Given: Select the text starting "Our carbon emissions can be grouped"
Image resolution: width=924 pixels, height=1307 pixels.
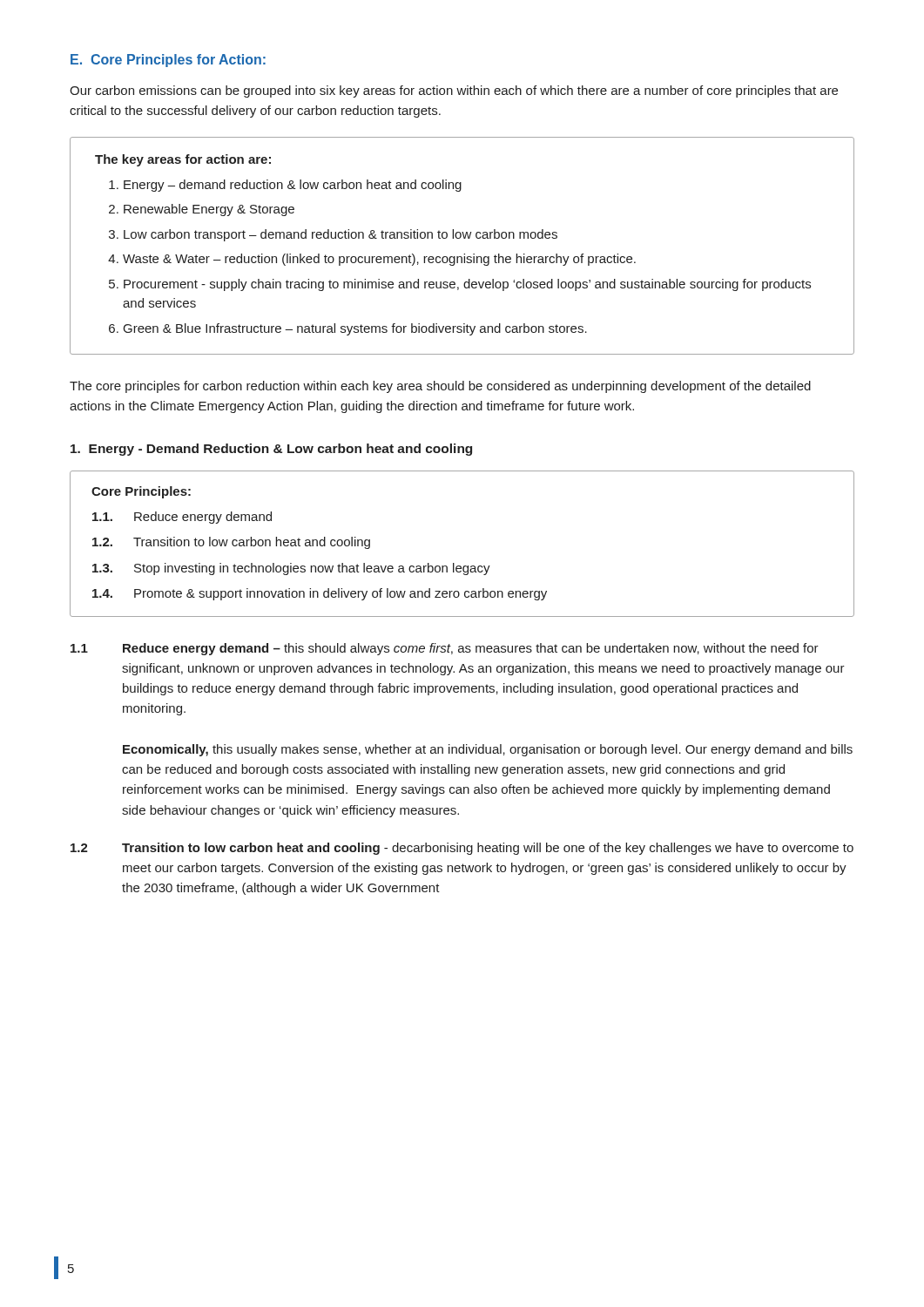Looking at the screenshot, I should pyautogui.click(x=454, y=100).
